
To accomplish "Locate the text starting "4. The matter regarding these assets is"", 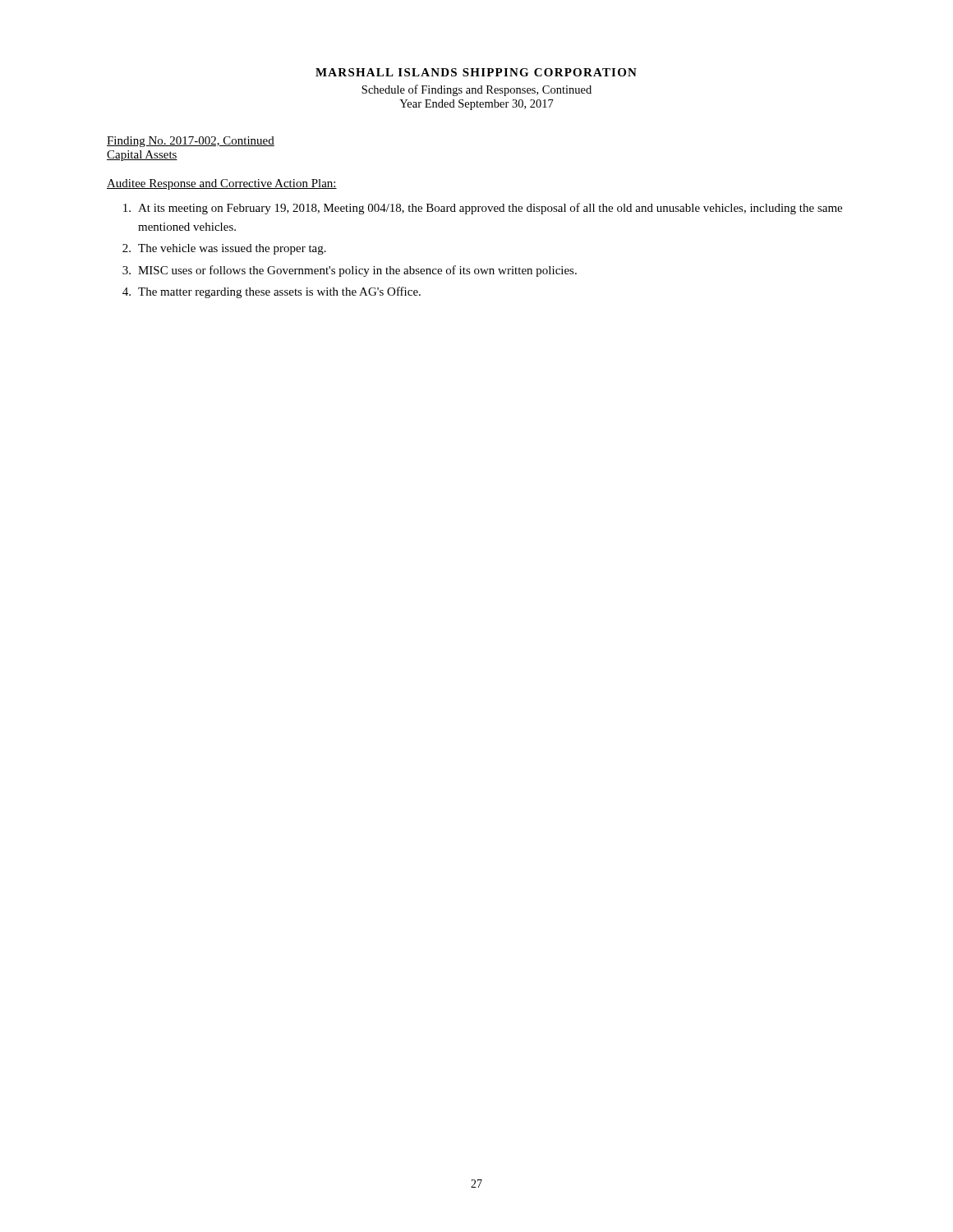I will tap(272, 292).
